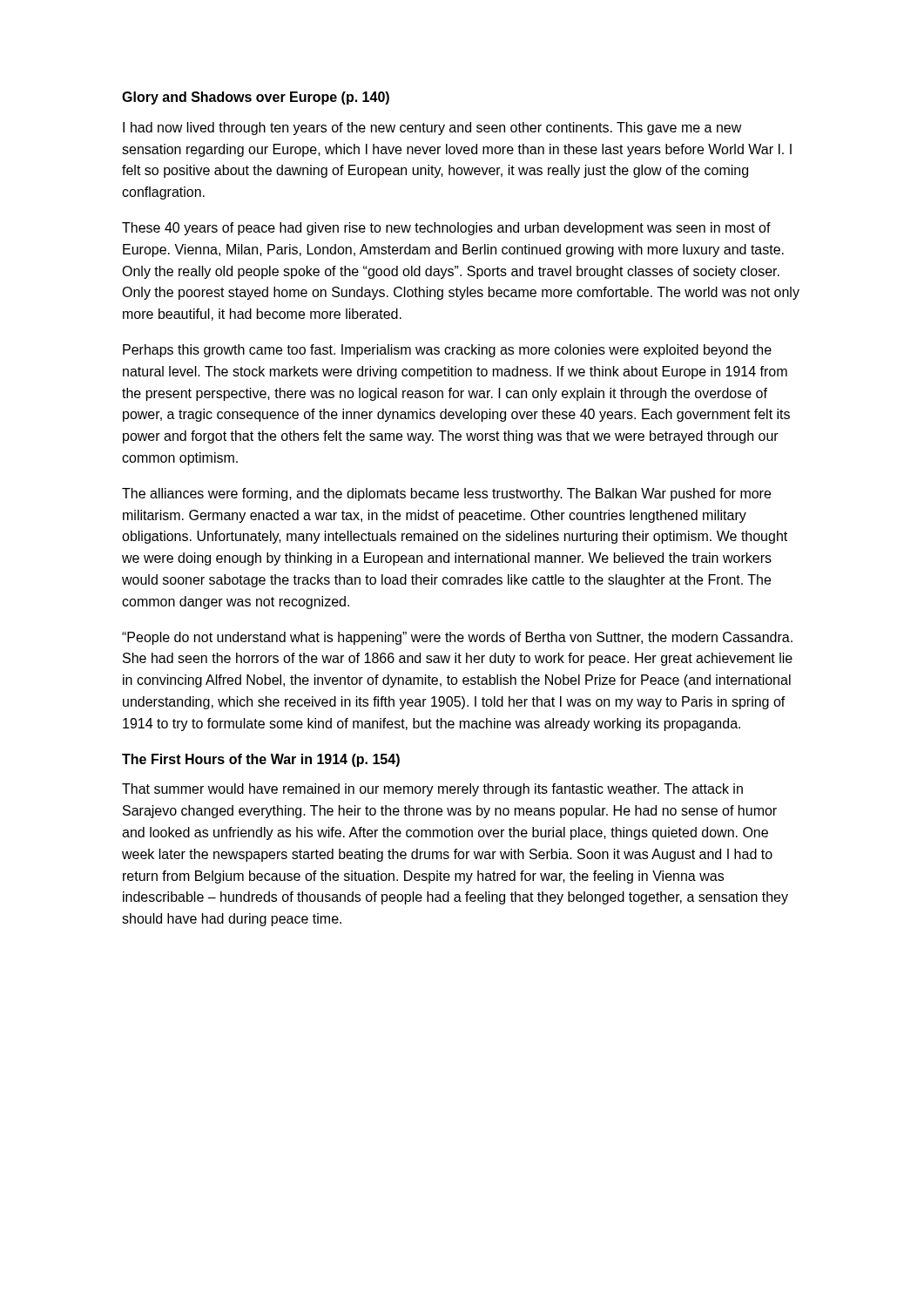Locate the element starting "The First Hours of"
This screenshot has height=1307, width=924.
(x=261, y=759)
